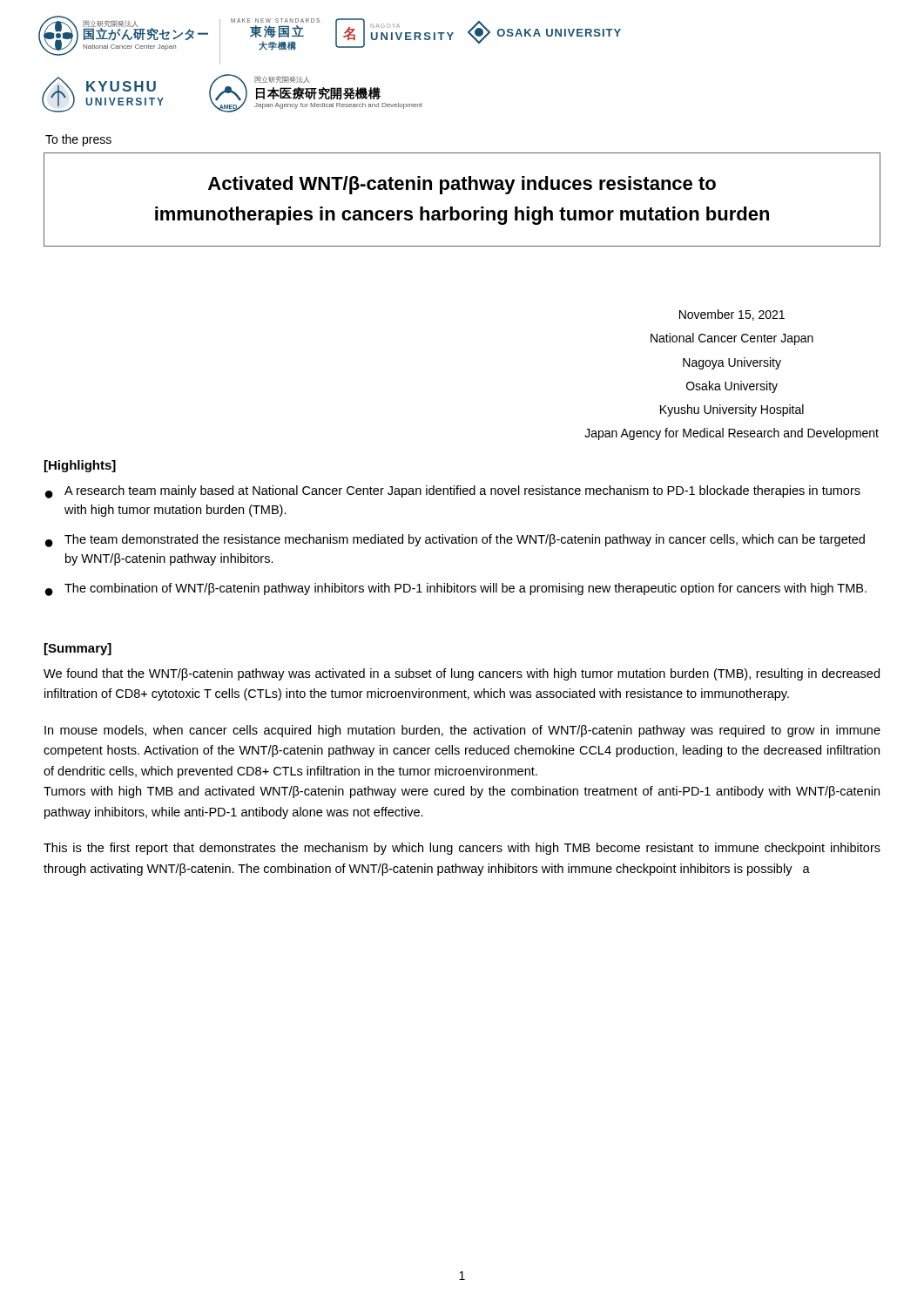Click the passage that begins "This is the first report that demonstrates"
The height and width of the screenshot is (1307, 924).
[462, 858]
